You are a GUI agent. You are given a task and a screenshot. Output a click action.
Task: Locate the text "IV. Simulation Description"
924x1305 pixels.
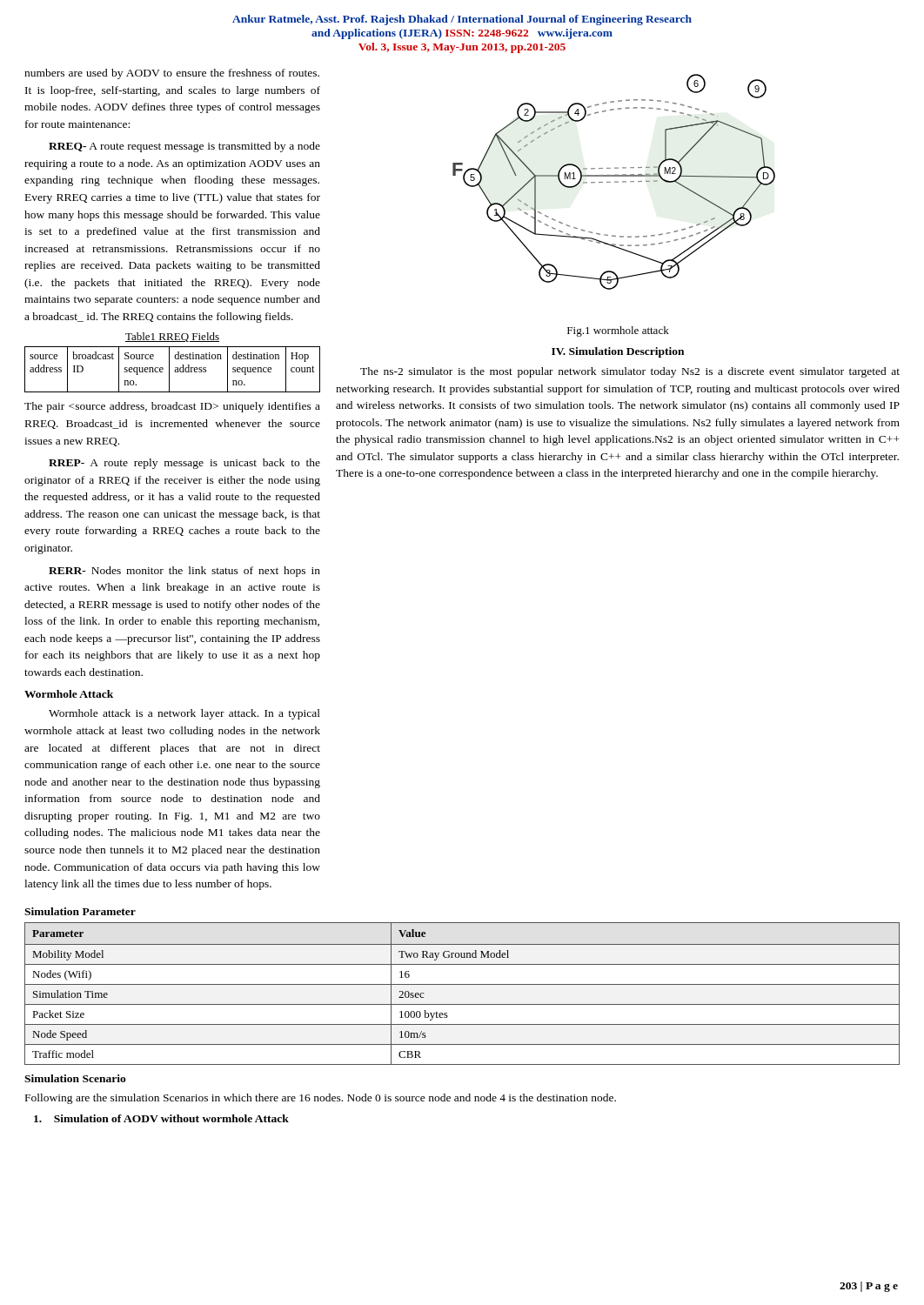[x=618, y=351]
